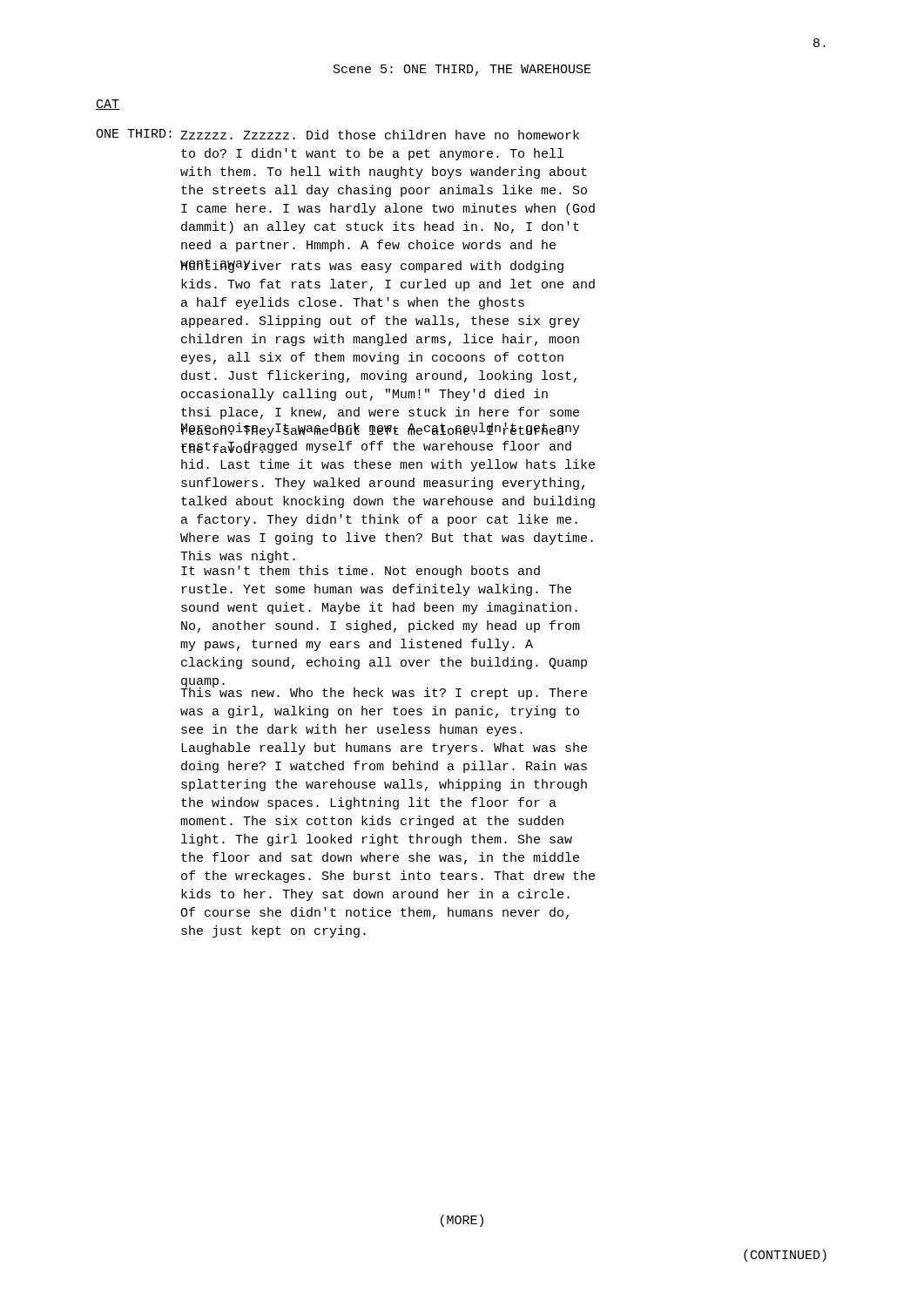Find the element starting "It wasn't them this time."
Image resolution: width=924 pixels, height=1307 pixels.
coord(384,627)
